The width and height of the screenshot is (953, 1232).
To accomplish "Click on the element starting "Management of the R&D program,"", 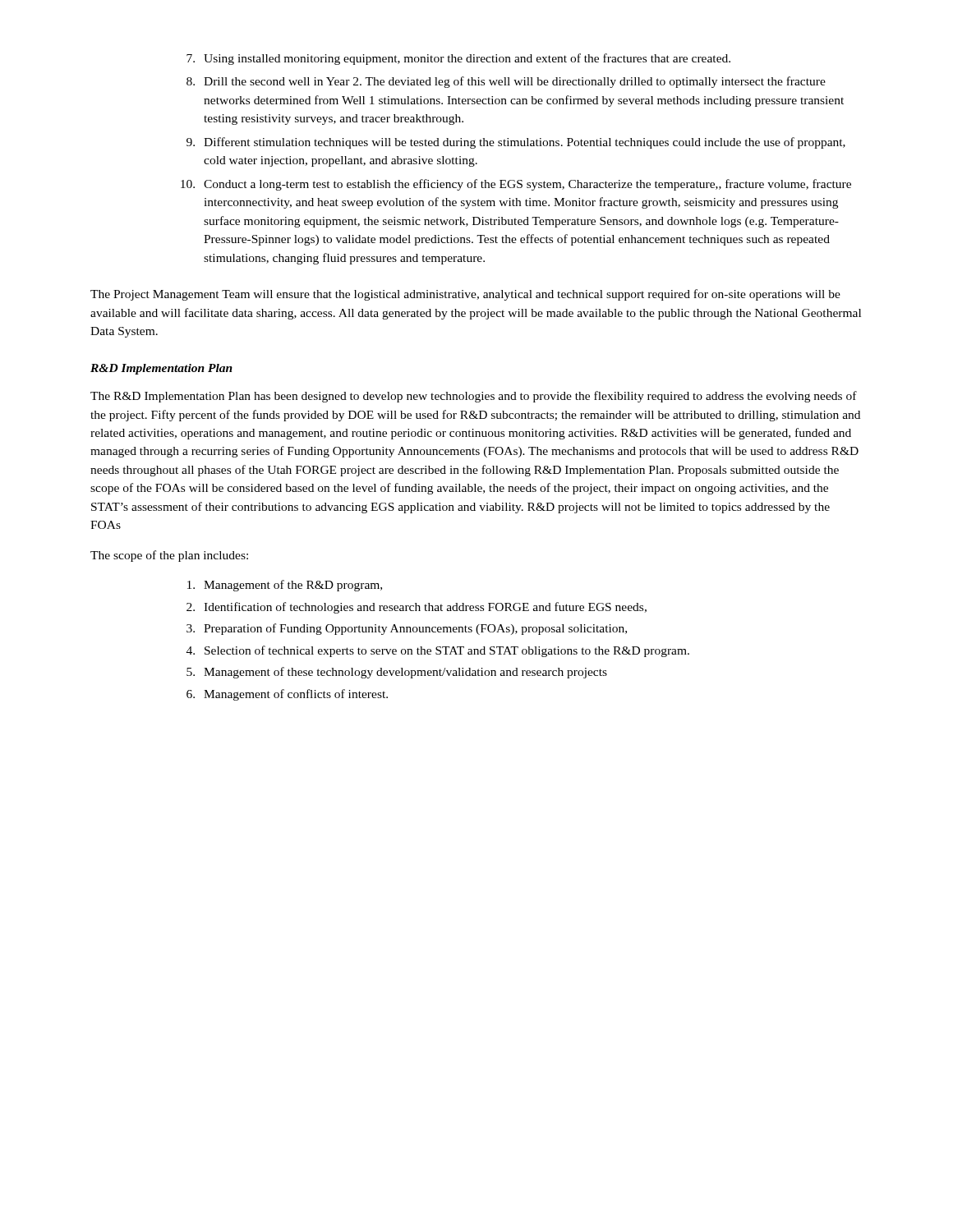I will 285,586.
